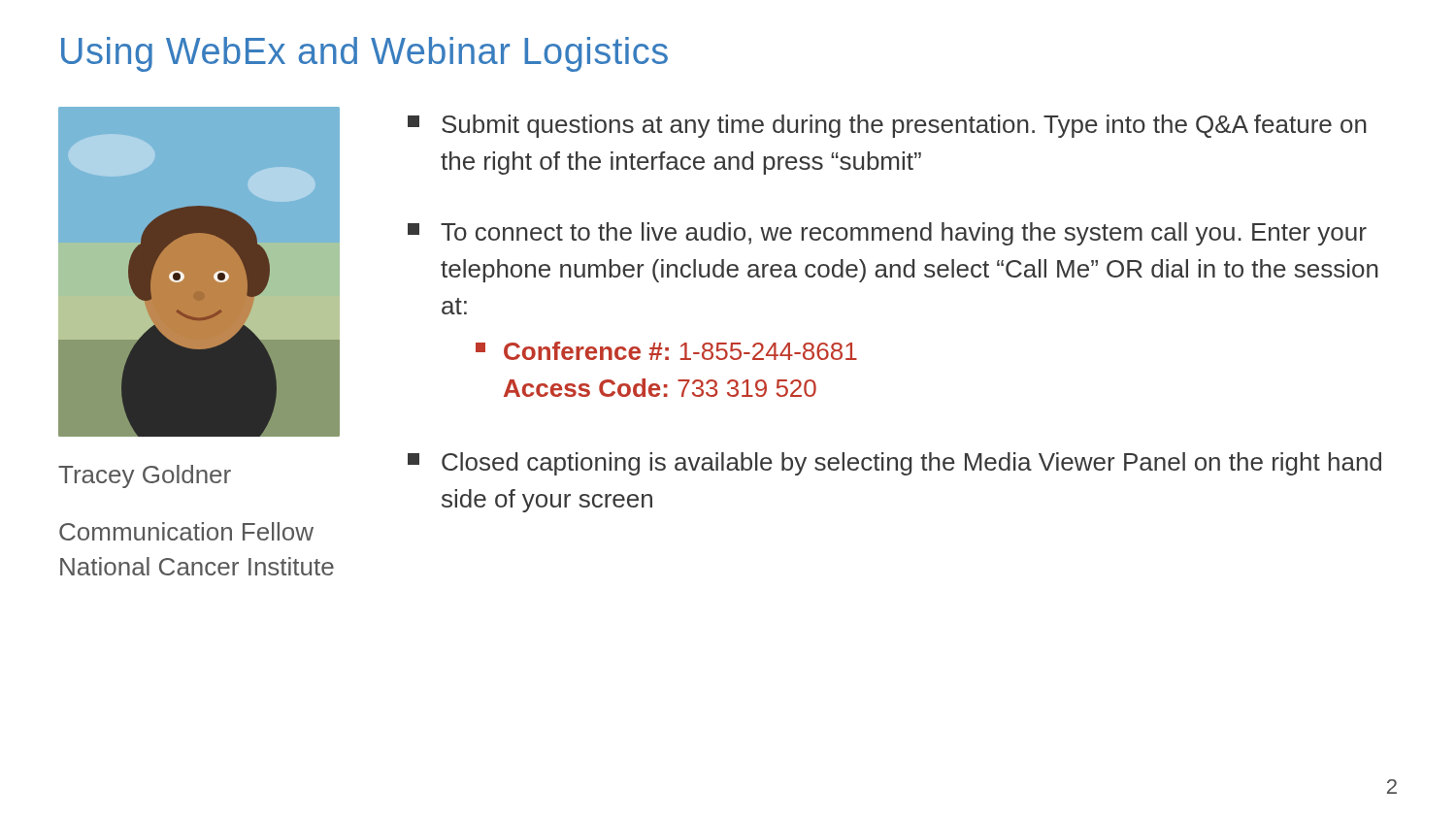Find the list item with the text "Submit questions at any time during the presentation."
Viewport: 1456px width, 819px height.
903,143
